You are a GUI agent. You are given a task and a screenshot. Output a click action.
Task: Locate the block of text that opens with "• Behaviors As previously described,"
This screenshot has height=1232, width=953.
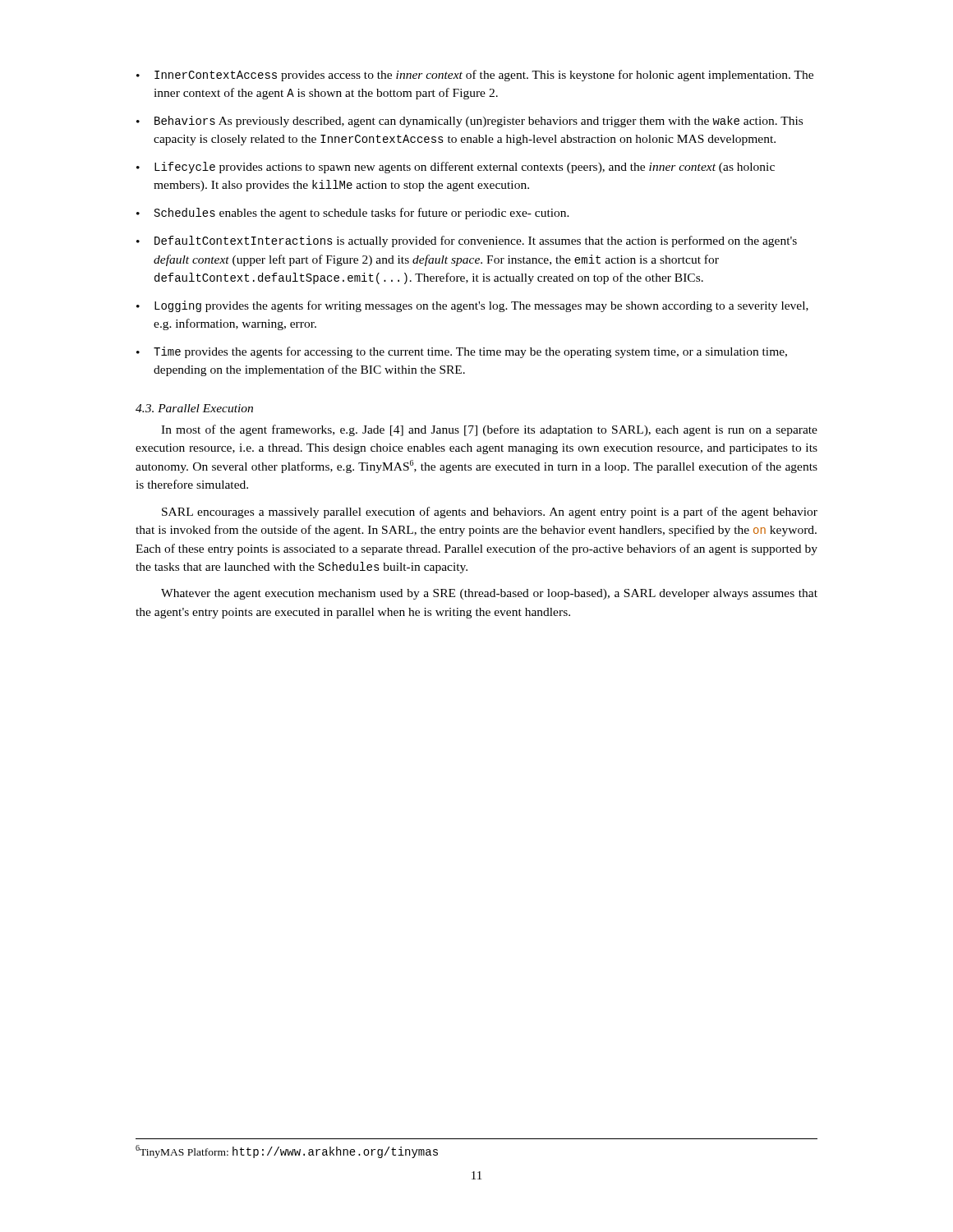pos(476,130)
